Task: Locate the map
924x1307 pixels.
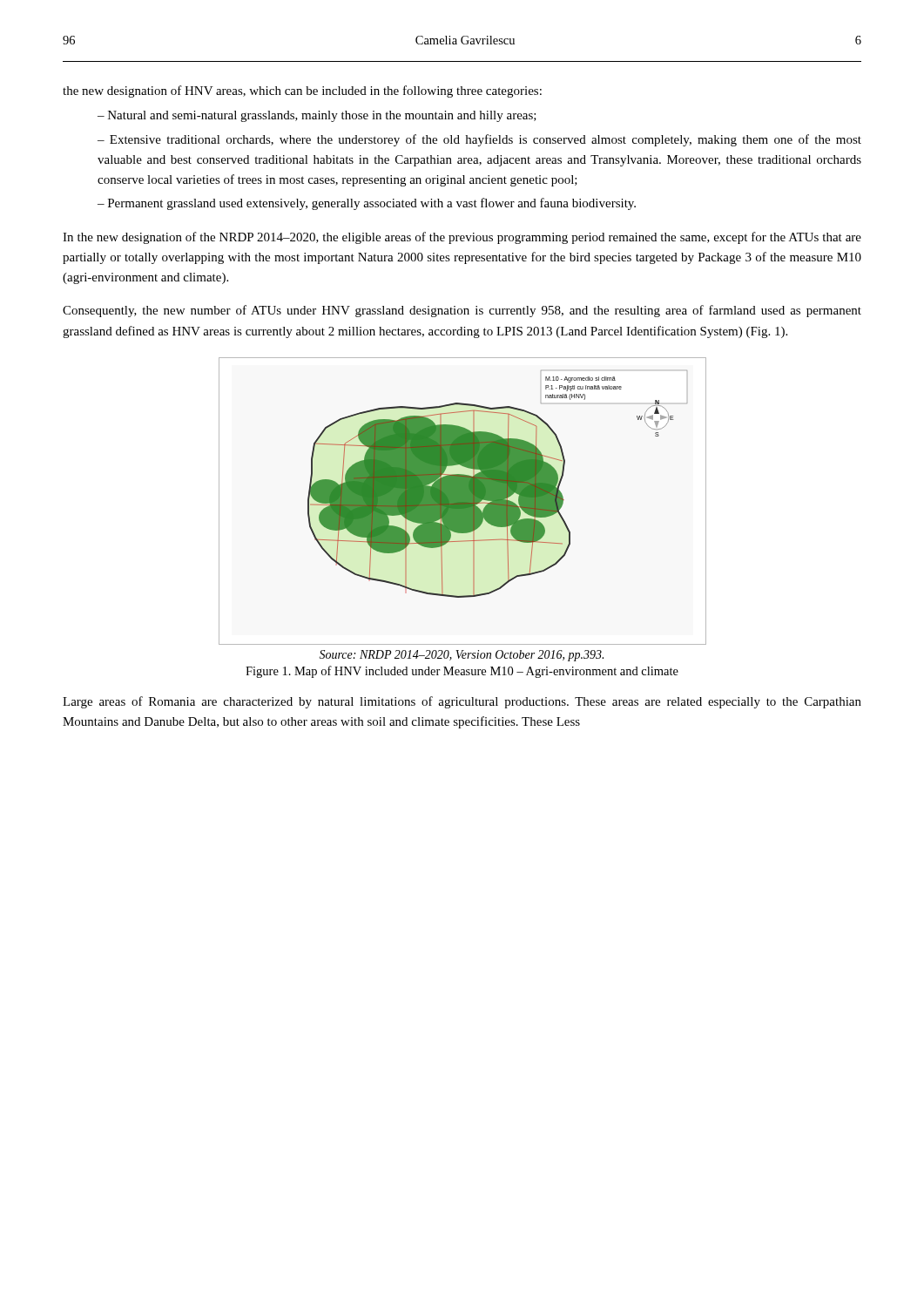Action: click(x=462, y=501)
